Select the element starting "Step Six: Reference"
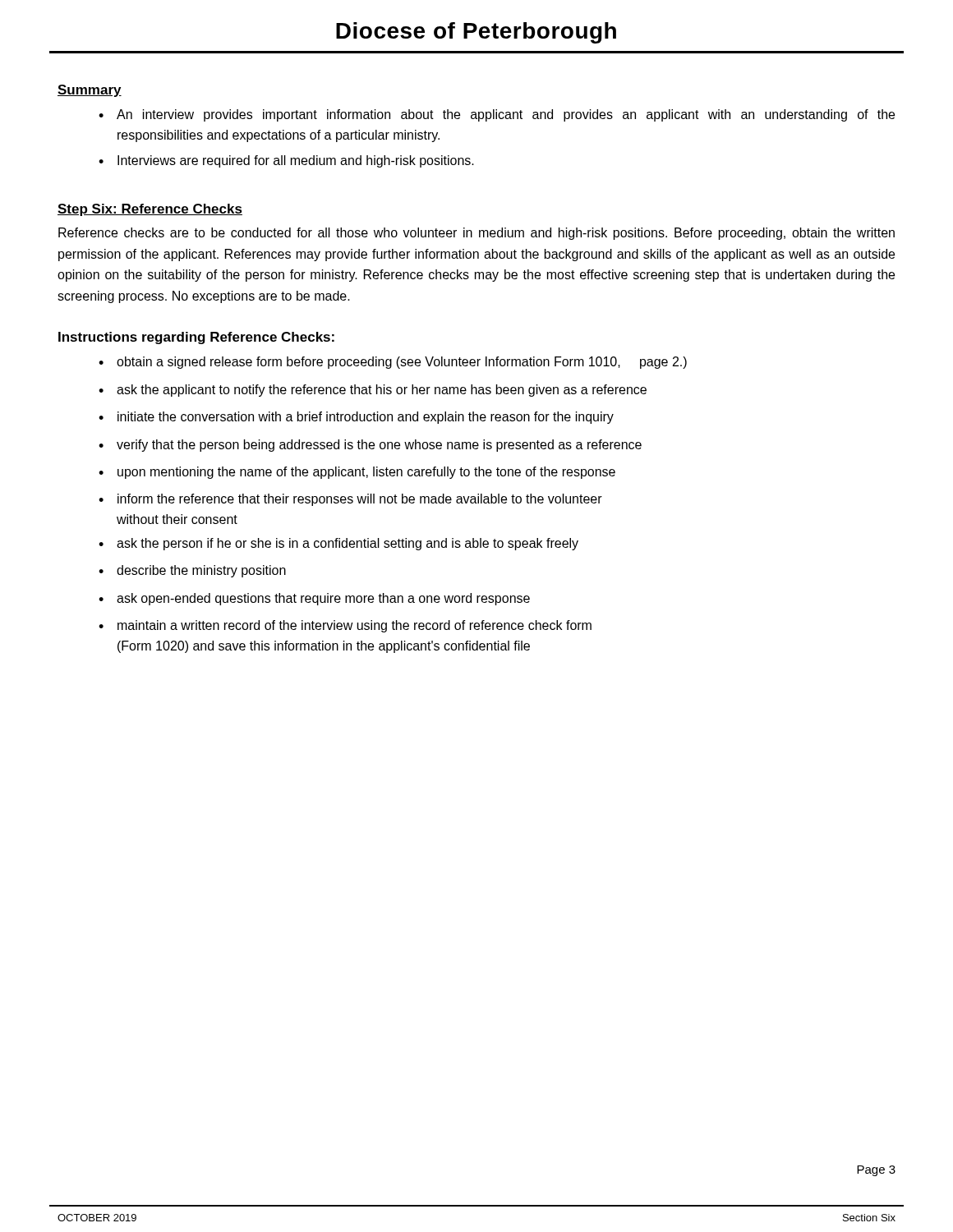The width and height of the screenshot is (953, 1232). tap(150, 209)
